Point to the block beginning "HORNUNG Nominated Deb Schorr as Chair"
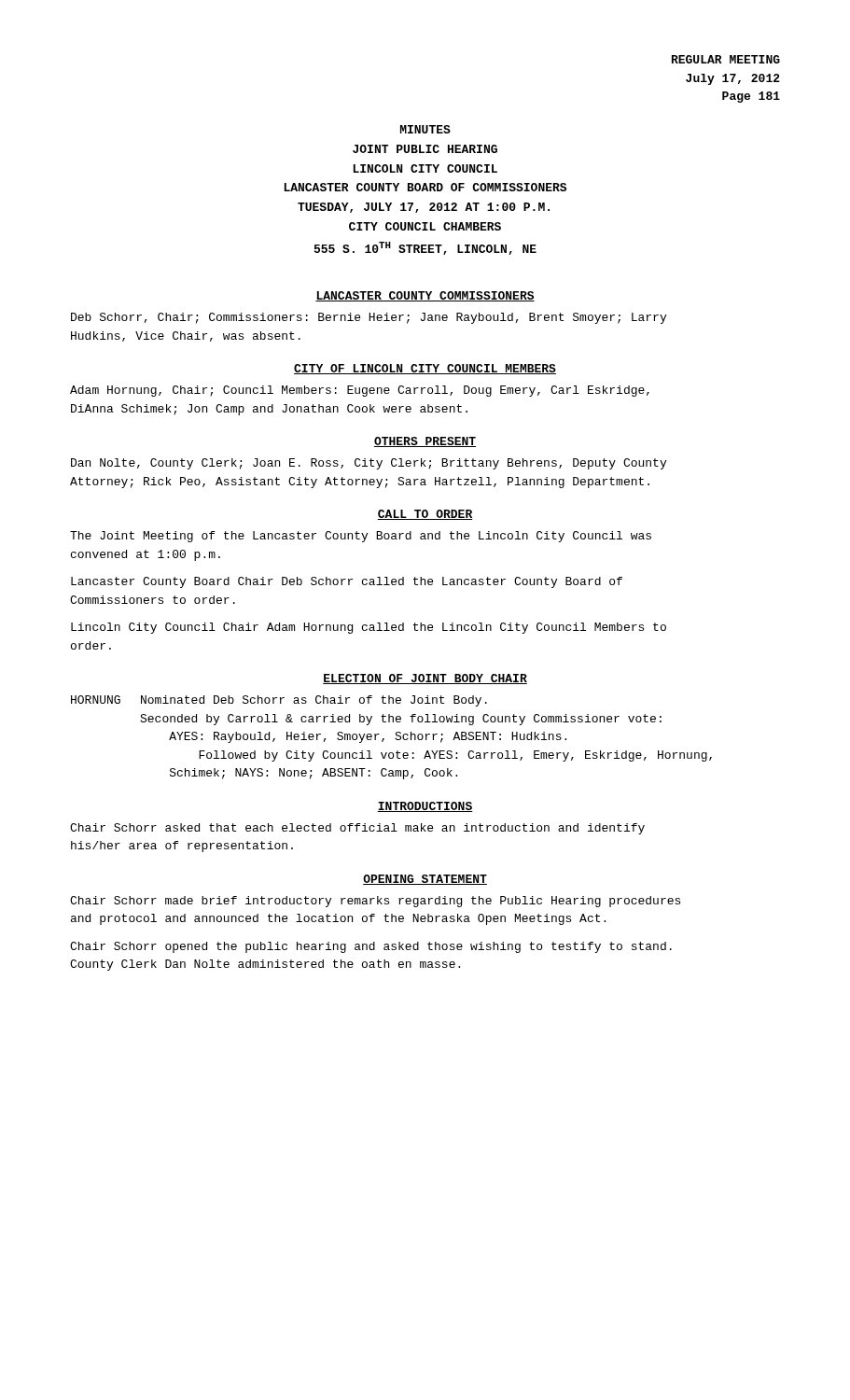 coord(425,737)
